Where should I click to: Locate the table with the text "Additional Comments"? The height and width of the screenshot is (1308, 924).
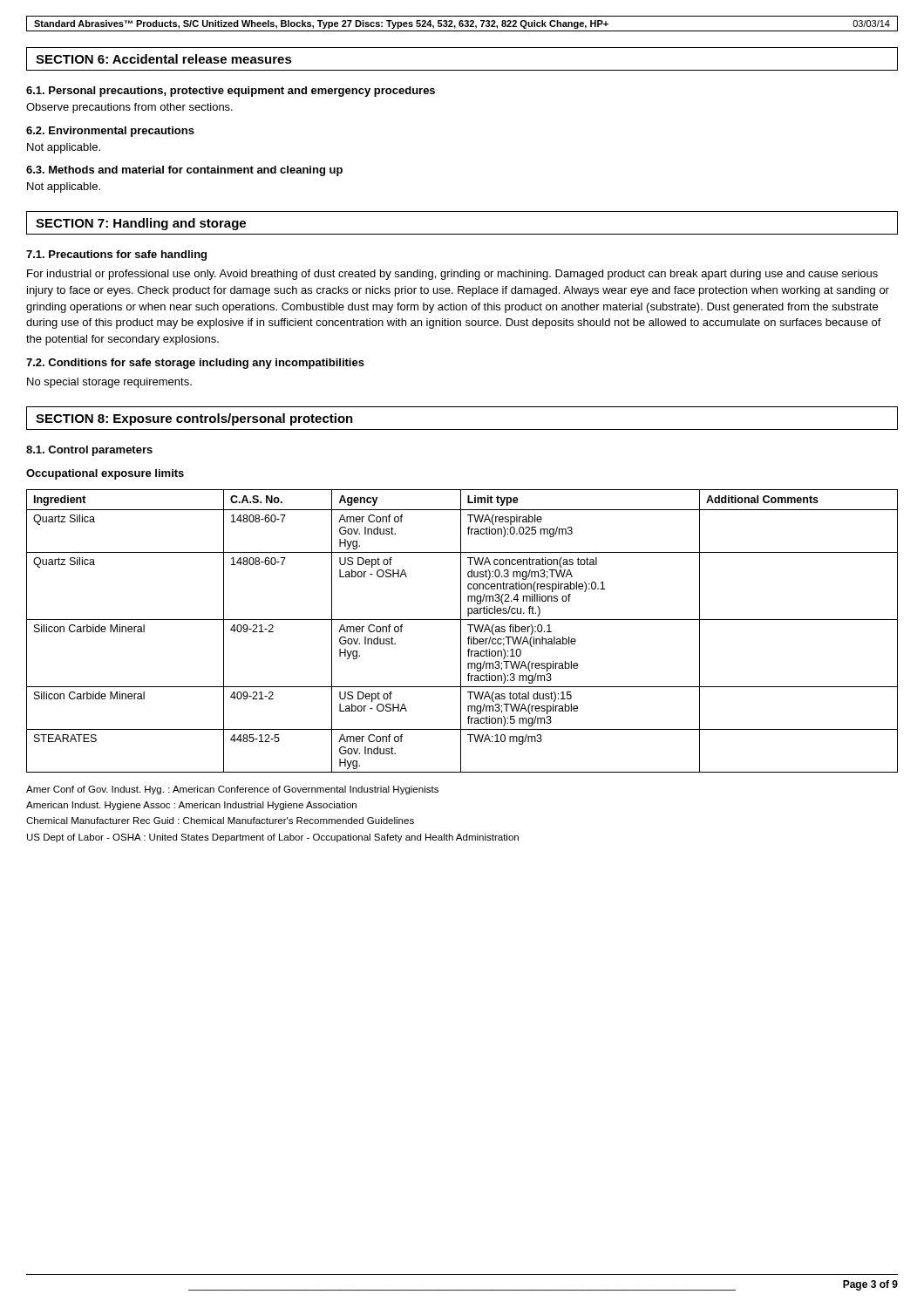(462, 630)
